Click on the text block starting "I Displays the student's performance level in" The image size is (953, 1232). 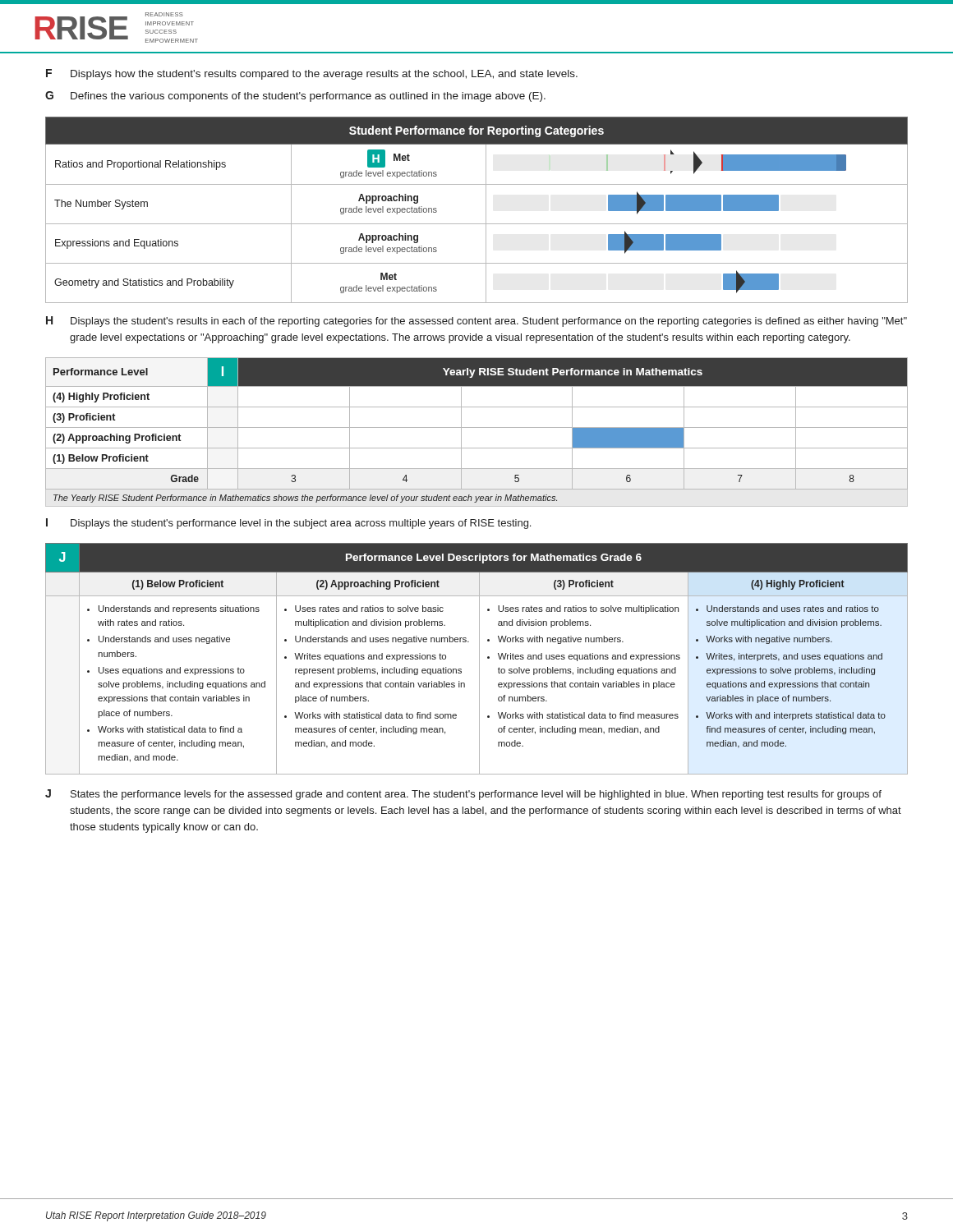point(289,523)
